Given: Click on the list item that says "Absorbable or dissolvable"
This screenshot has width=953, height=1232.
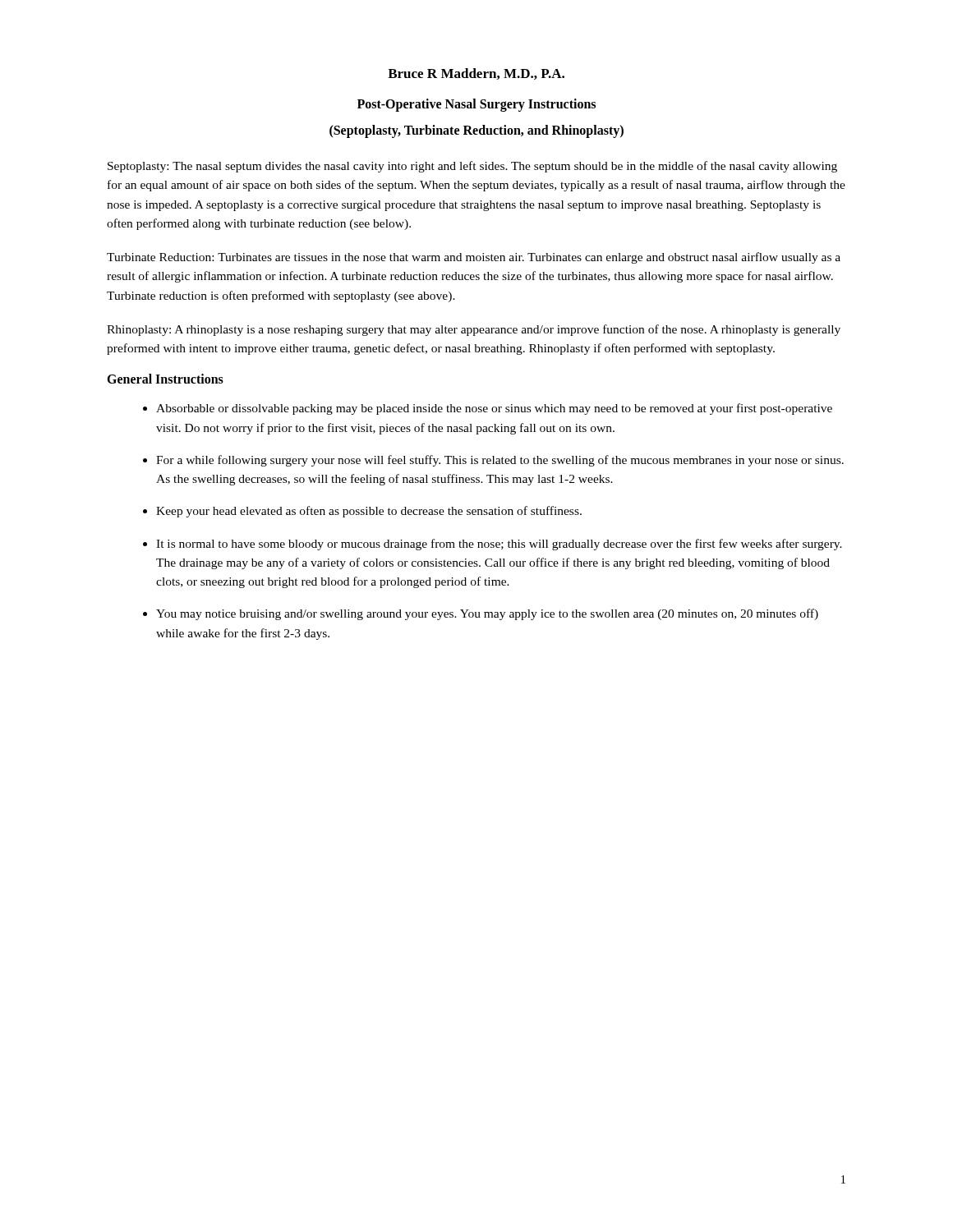Looking at the screenshot, I should pyautogui.click(x=494, y=418).
